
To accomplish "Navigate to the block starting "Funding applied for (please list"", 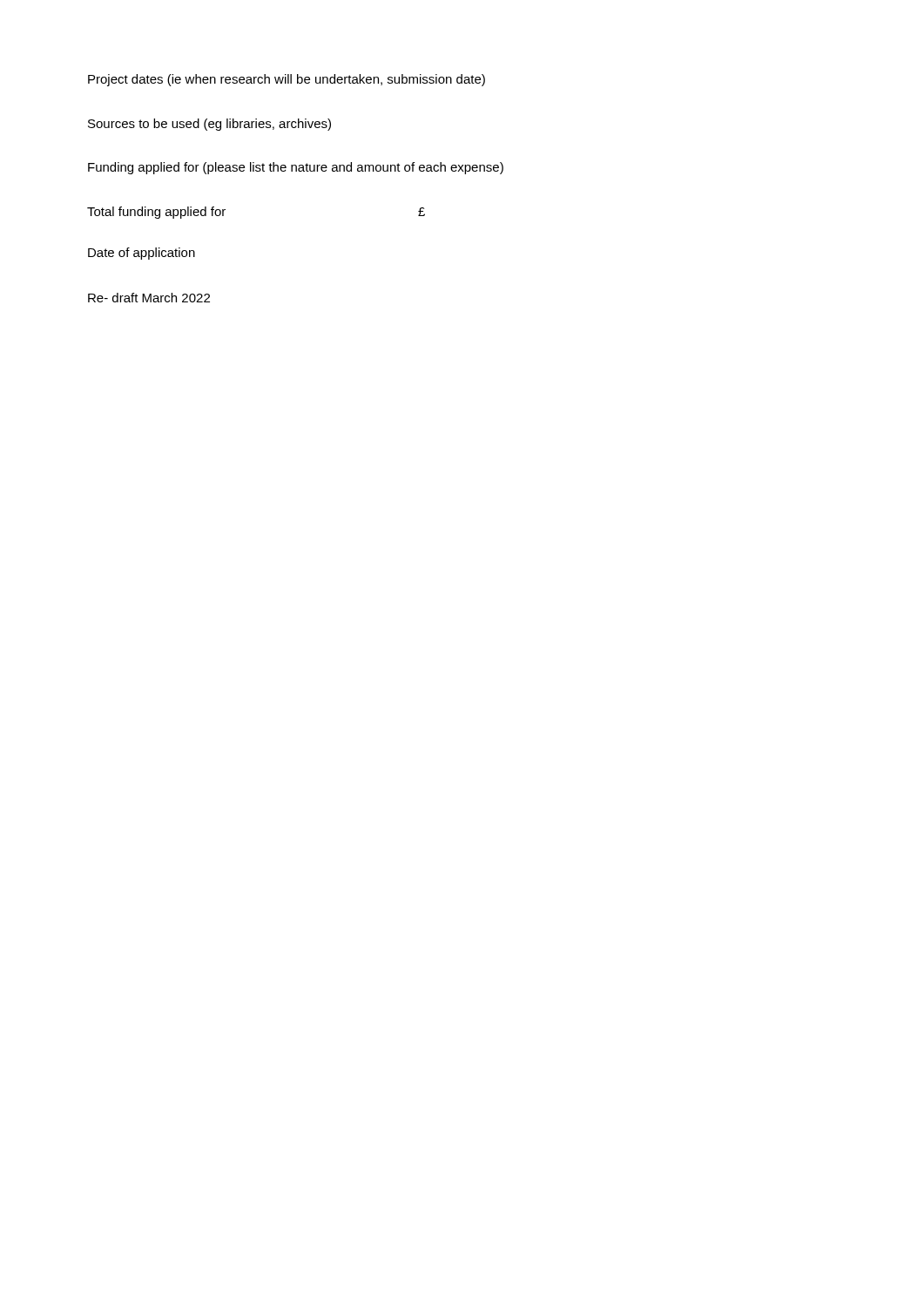I will tap(296, 167).
